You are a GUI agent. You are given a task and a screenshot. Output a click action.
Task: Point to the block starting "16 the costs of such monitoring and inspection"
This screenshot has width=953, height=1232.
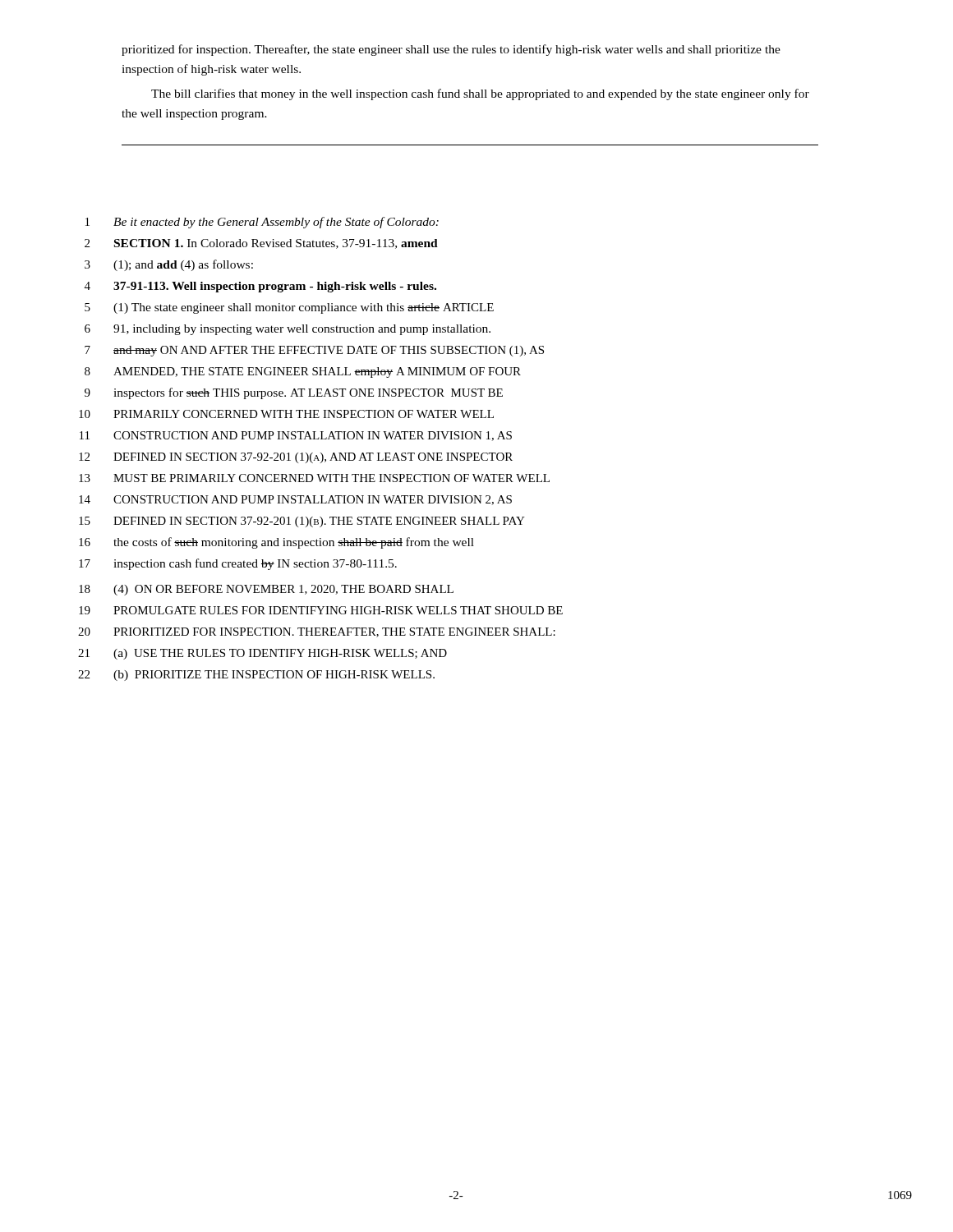coord(476,543)
